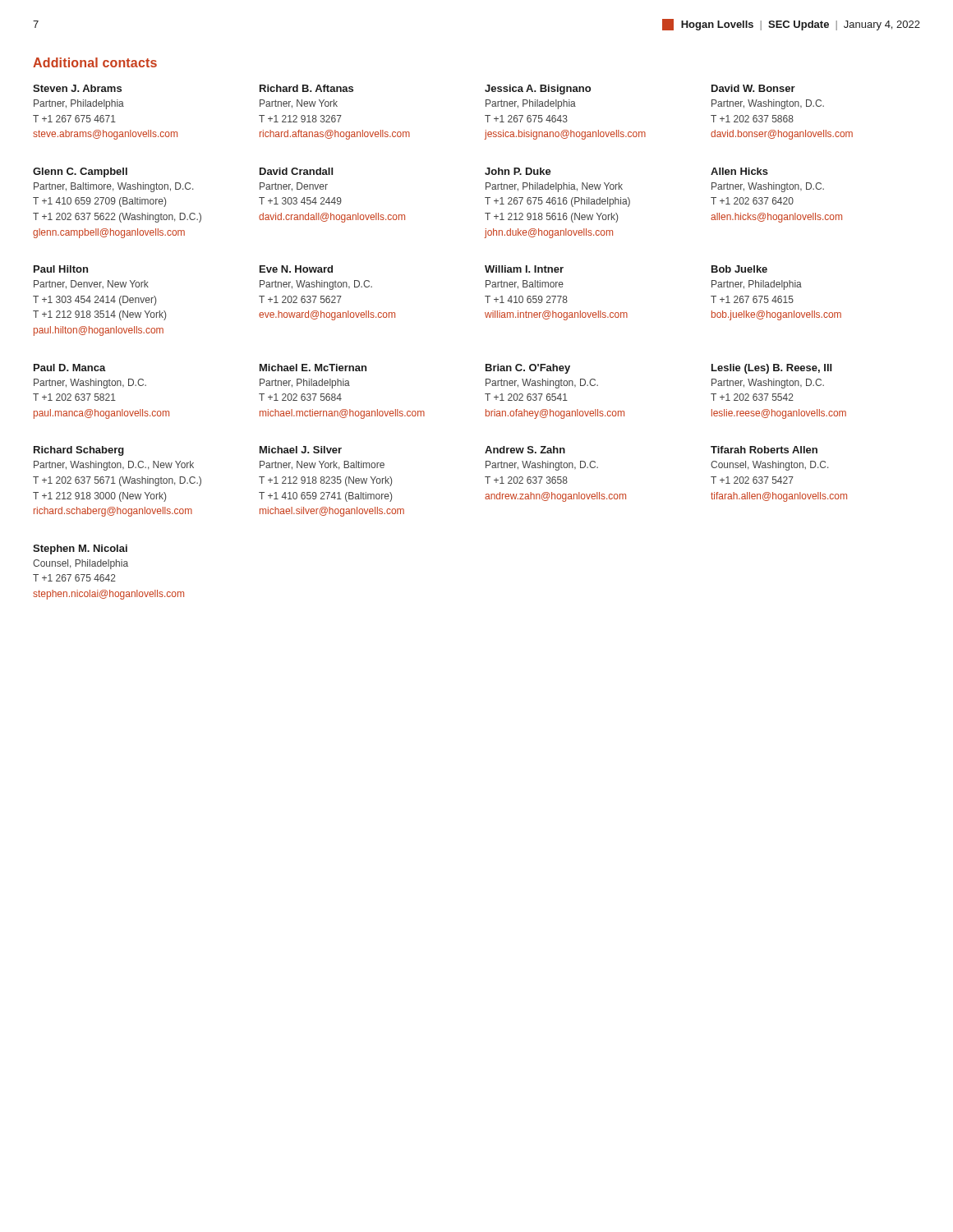Point to the block beginning "John P. Duke"
Image resolution: width=953 pixels, height=1232 pixels.
tap(589, 202)
